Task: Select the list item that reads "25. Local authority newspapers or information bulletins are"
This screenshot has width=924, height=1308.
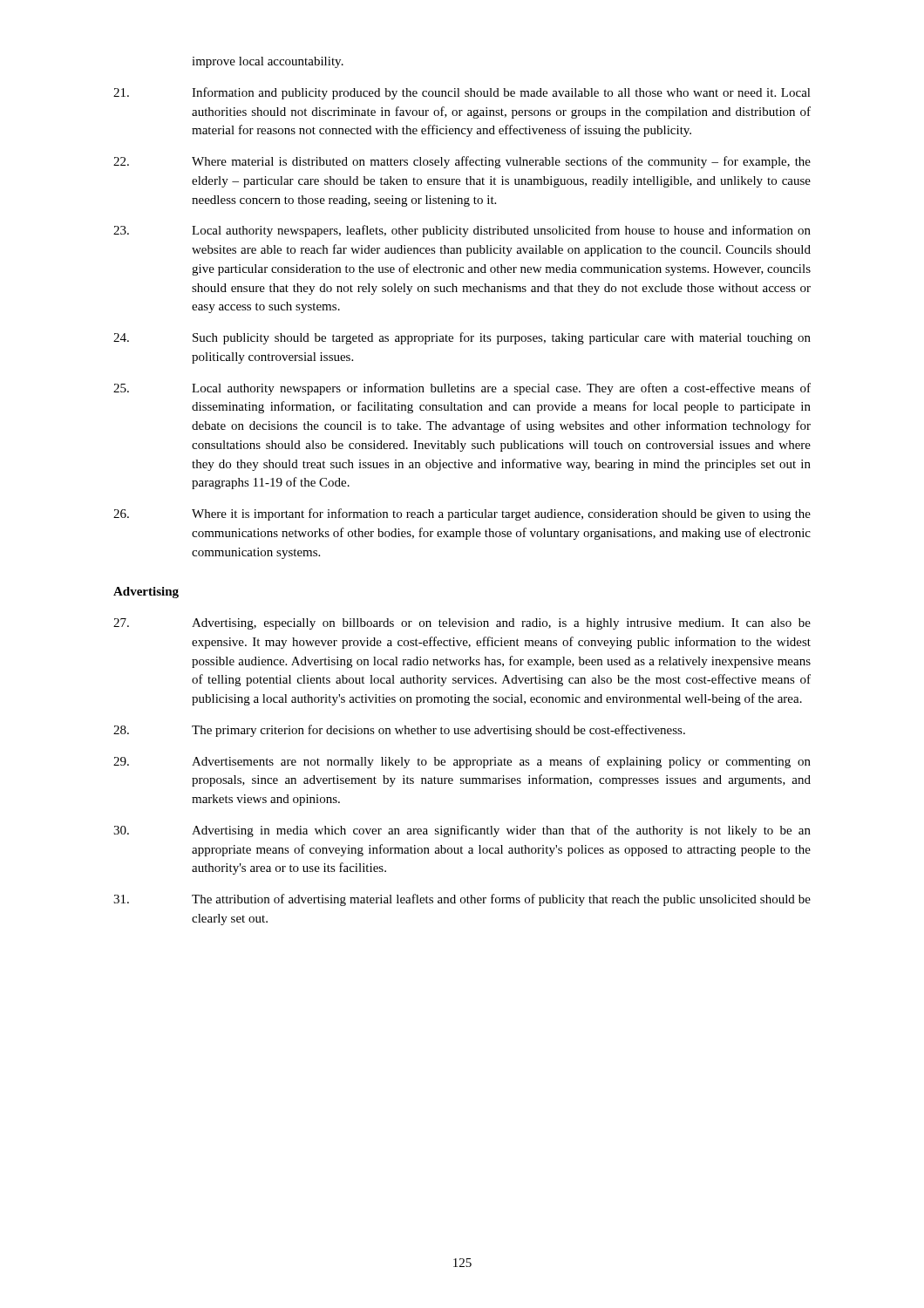Action: pyautogui.click(x=462, y=436)
